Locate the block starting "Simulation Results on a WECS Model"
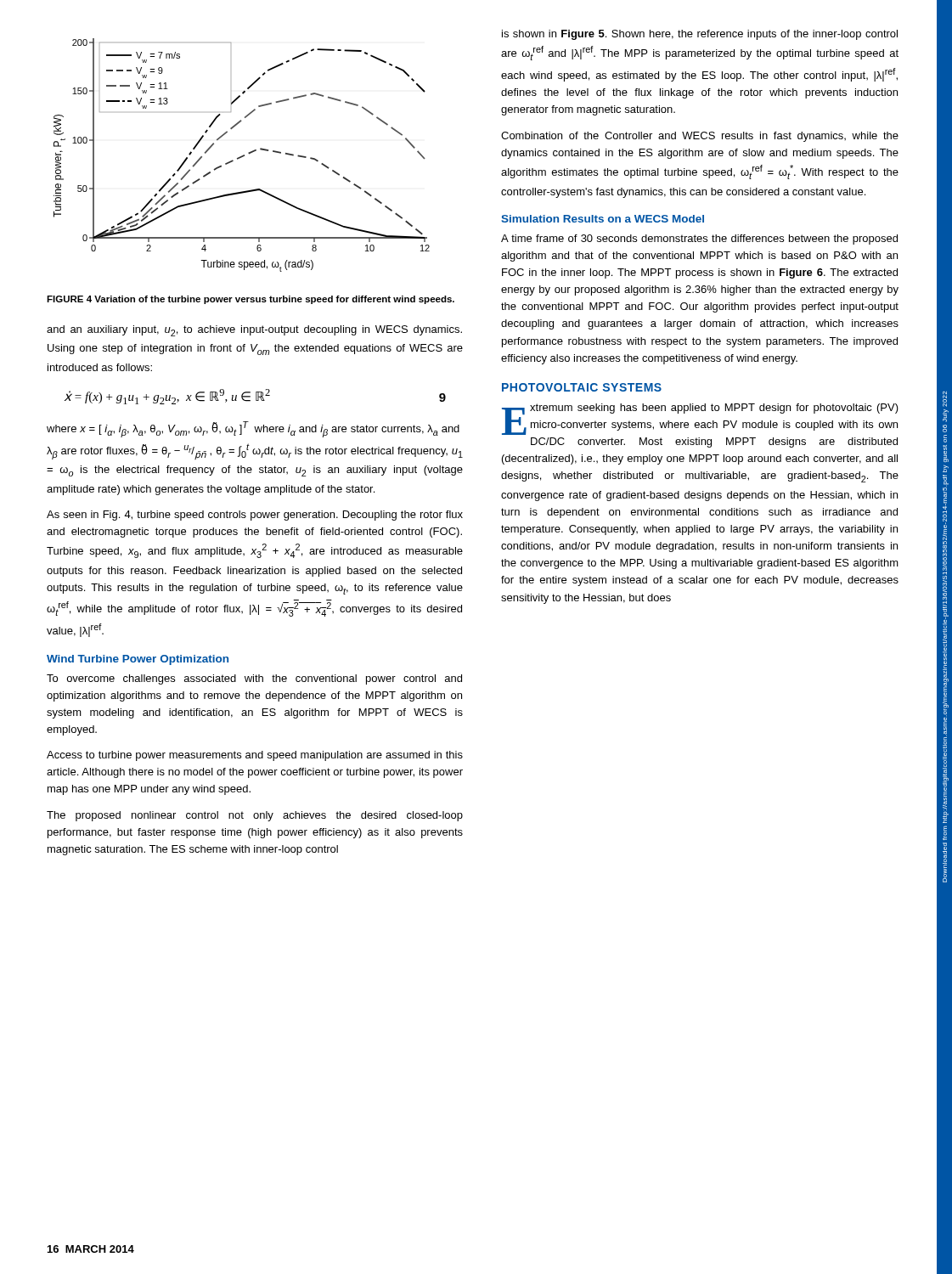This screenshot has height=1274, width=952. point(603,218)
